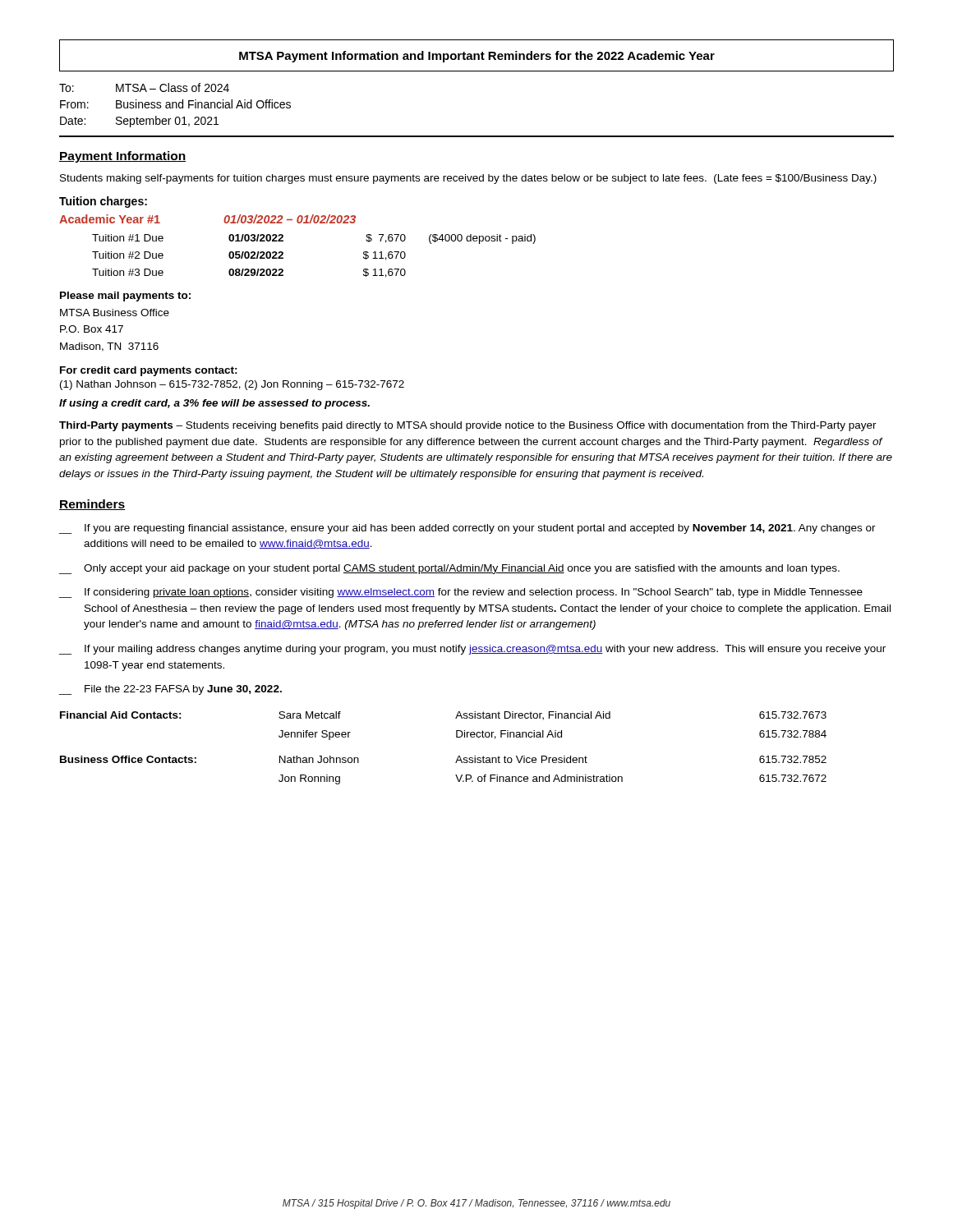Click on the list item containing "__ If you are requesting financial"
This screenshot has width=953, height=1232.
[x=476, y=536]
